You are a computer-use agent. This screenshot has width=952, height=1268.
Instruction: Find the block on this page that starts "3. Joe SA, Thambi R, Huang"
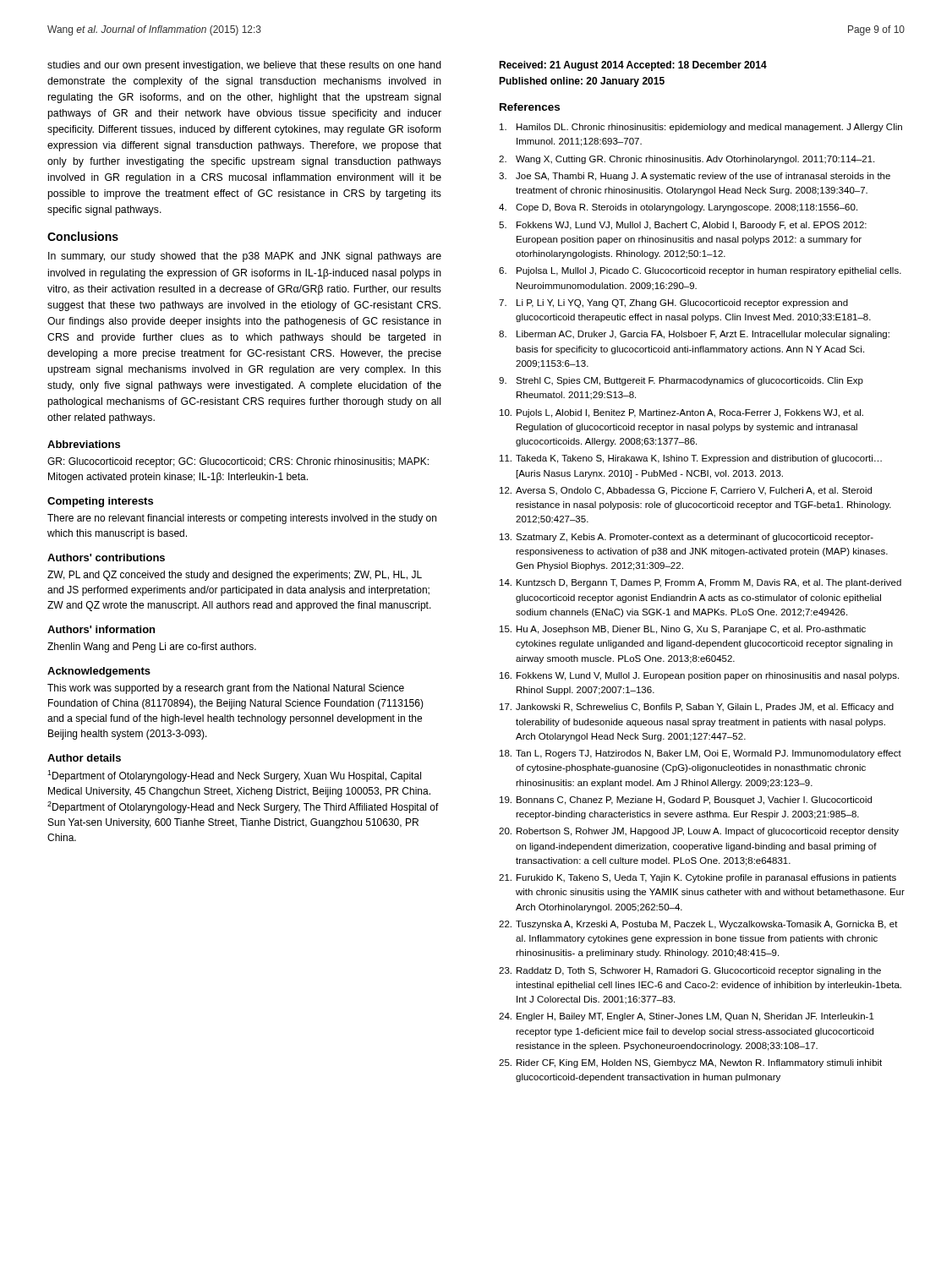702,184
